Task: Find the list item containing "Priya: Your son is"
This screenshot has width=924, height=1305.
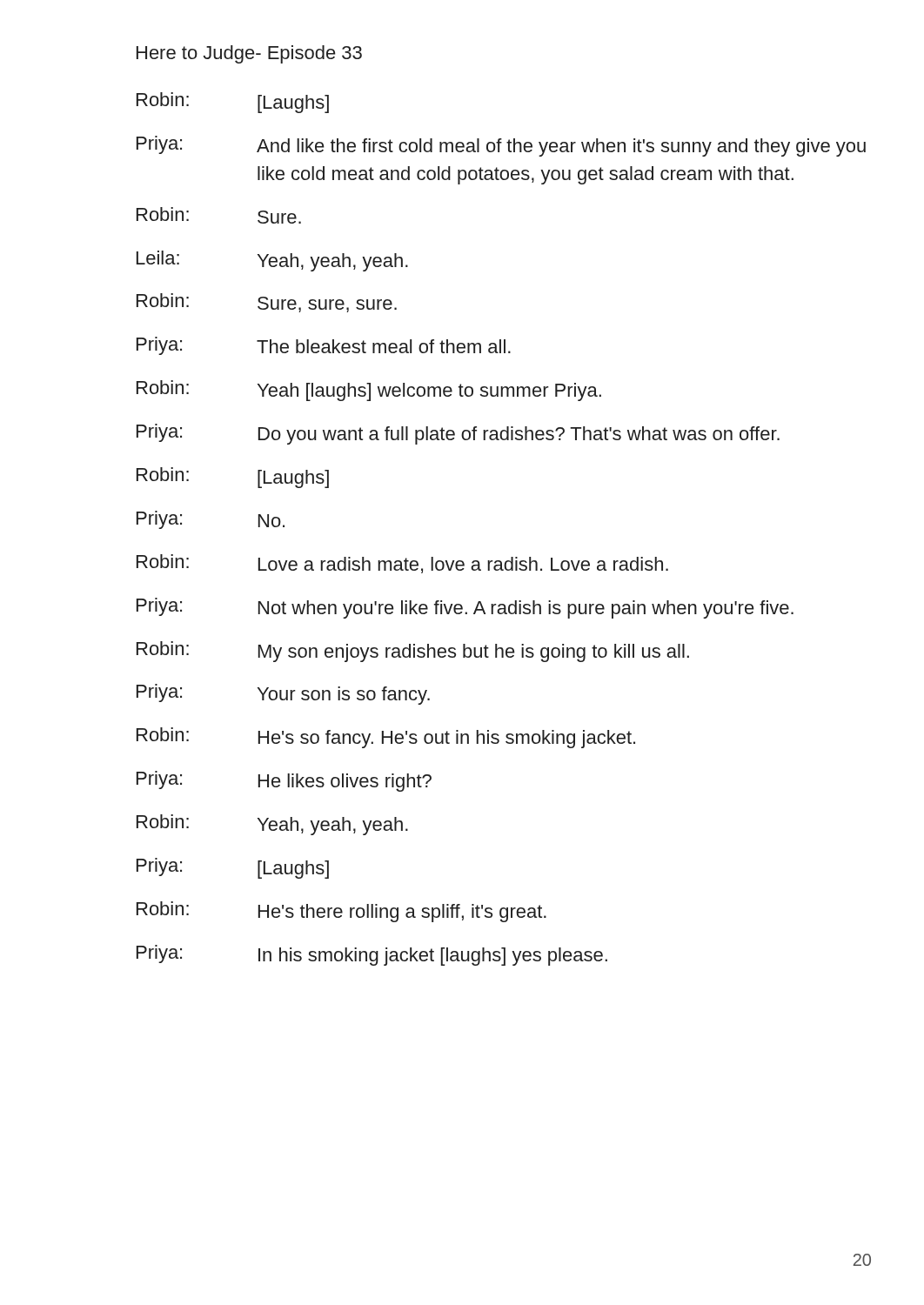Action: (283, 694)
